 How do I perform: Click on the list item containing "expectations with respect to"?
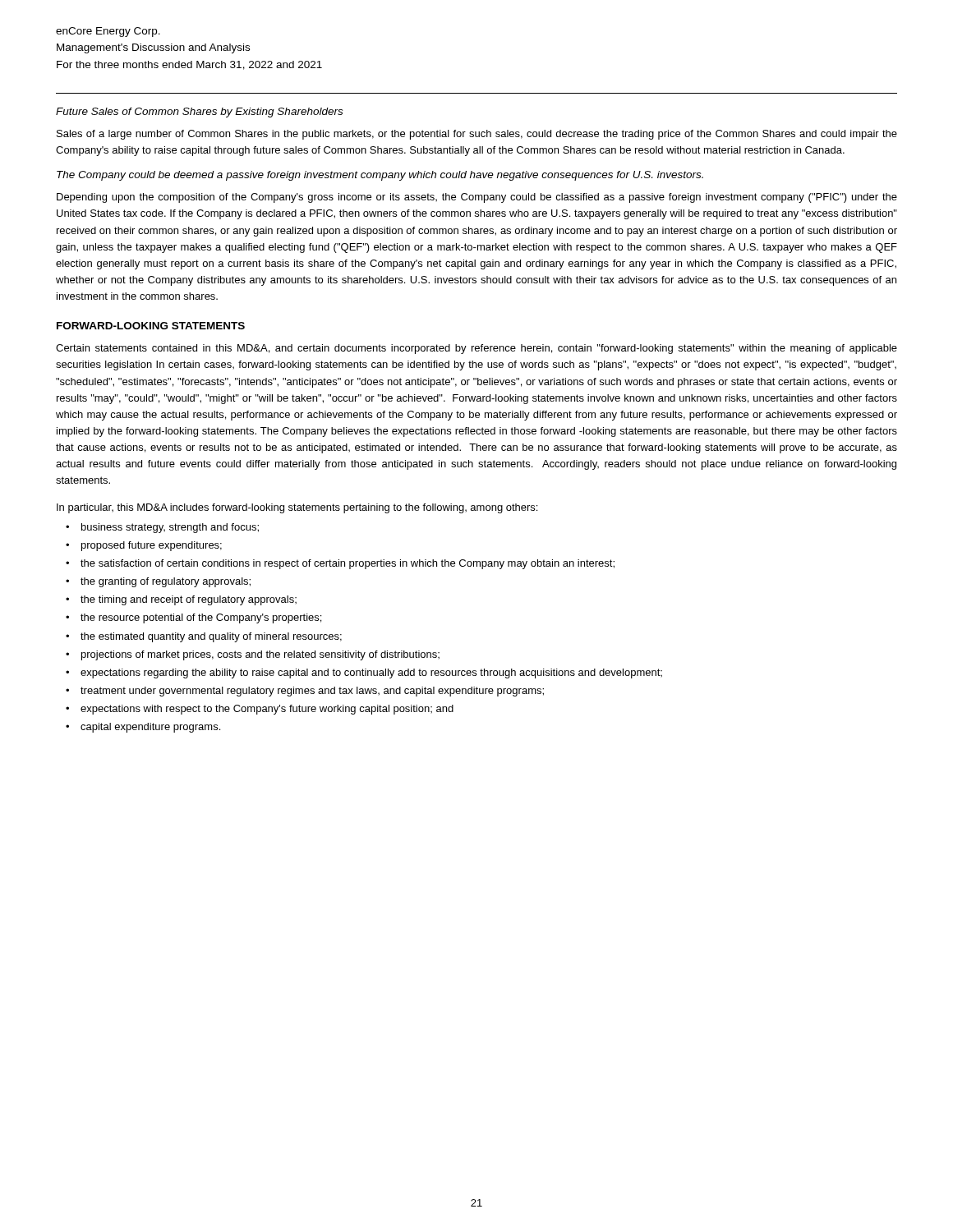tap(267, 709)
